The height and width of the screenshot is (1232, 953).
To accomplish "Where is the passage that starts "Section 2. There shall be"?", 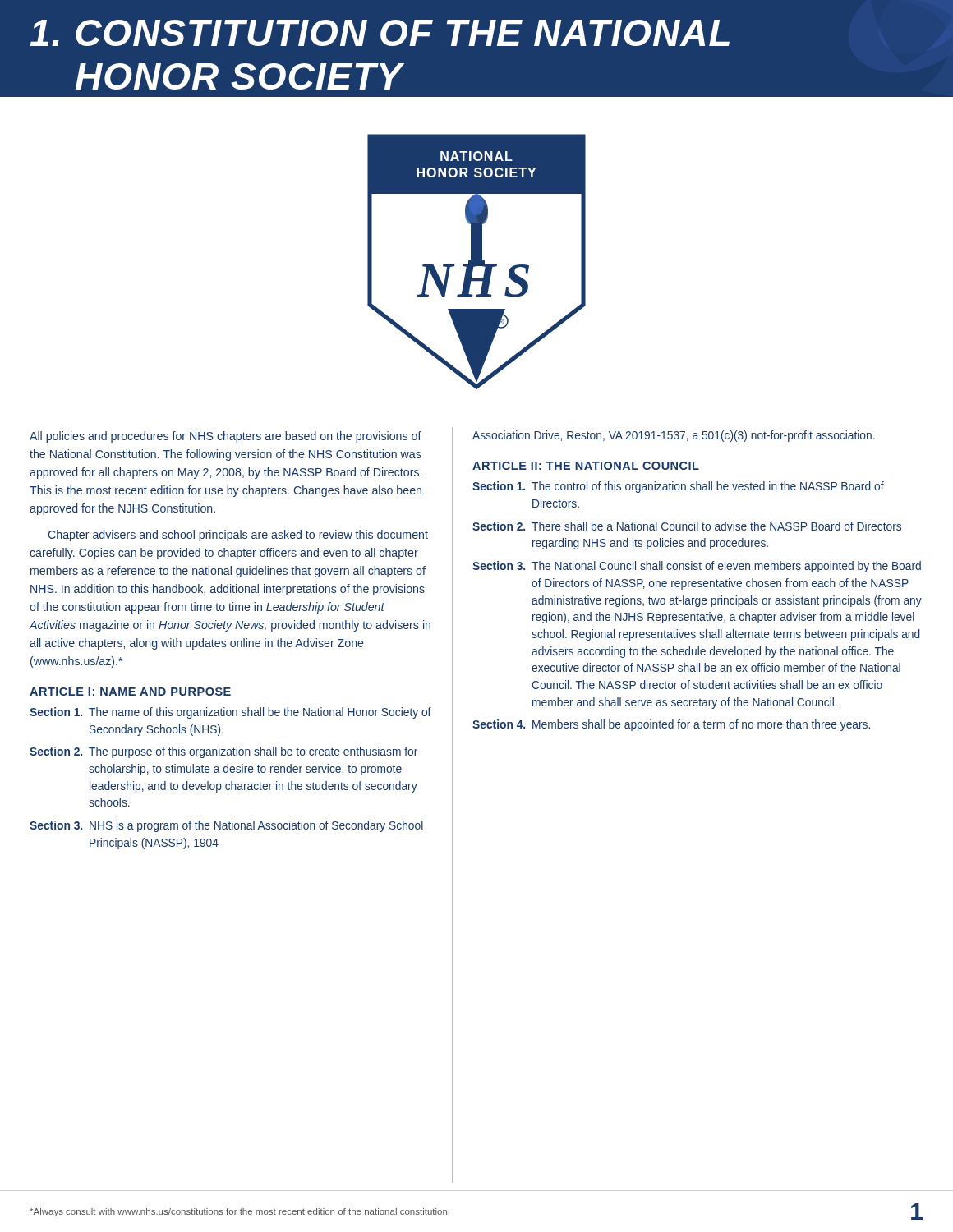I will 698,536.
